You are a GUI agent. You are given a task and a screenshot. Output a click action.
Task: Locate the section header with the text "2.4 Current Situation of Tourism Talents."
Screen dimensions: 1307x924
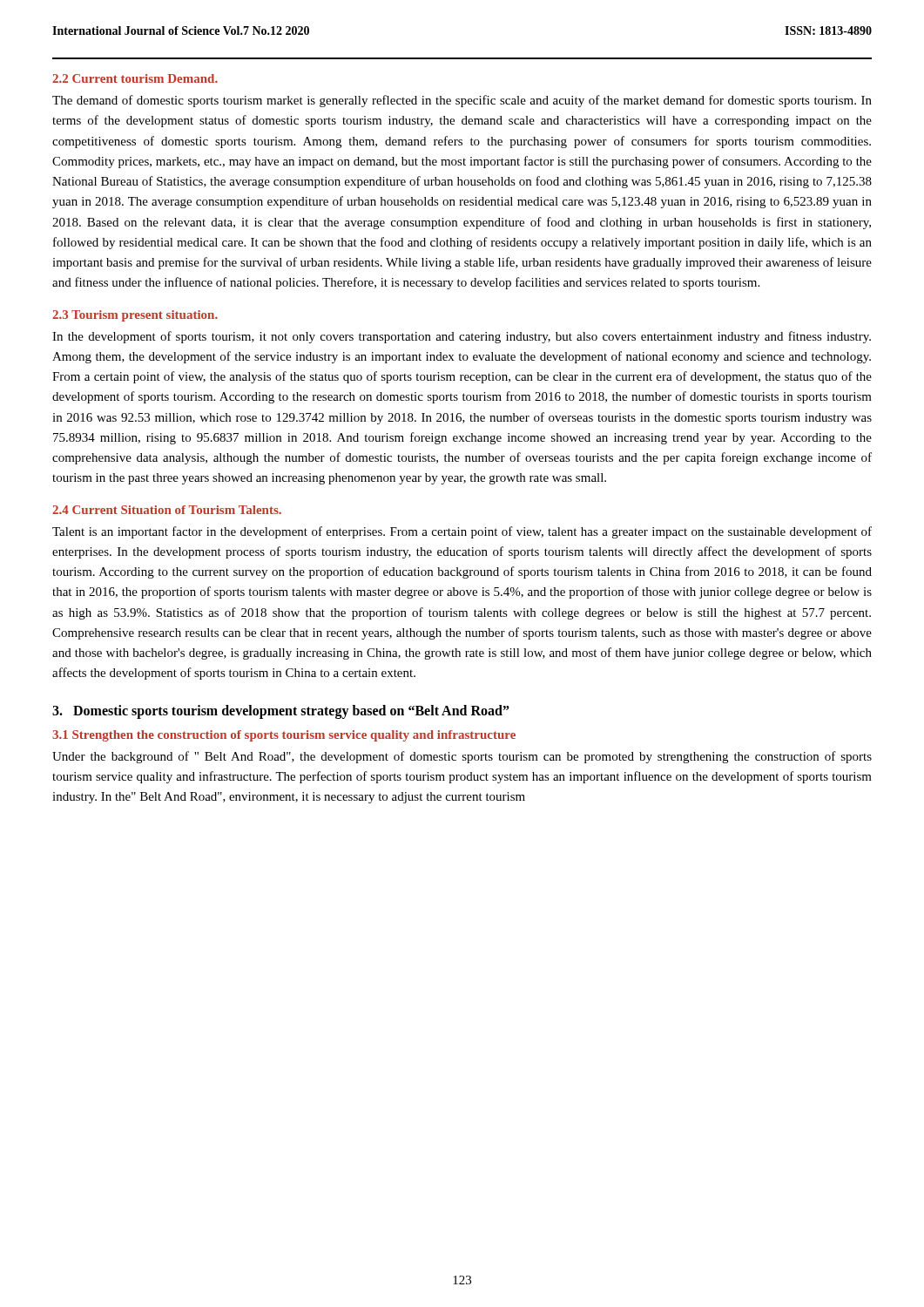[167, 509]
